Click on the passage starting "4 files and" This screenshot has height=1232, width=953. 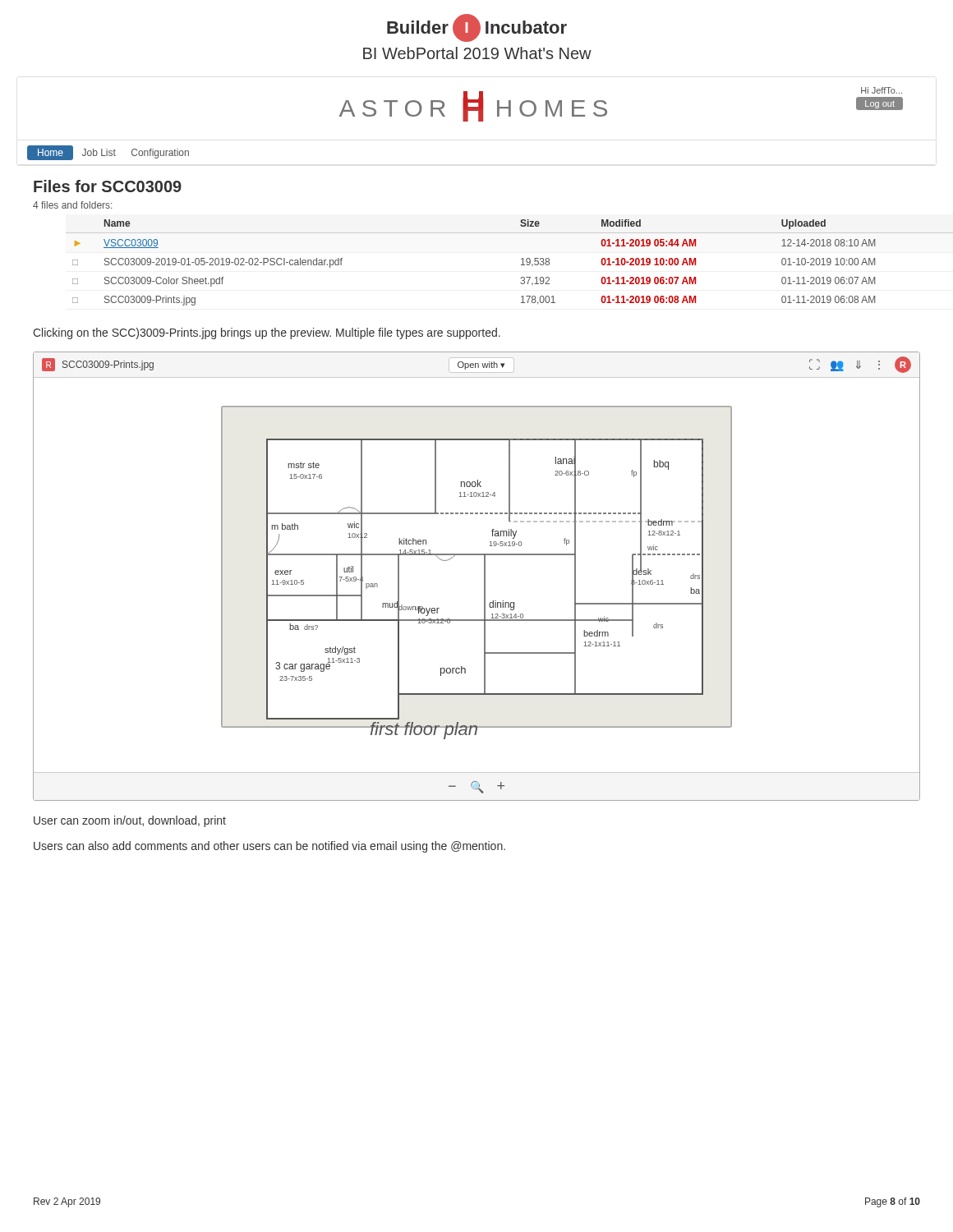click(73, 205)
